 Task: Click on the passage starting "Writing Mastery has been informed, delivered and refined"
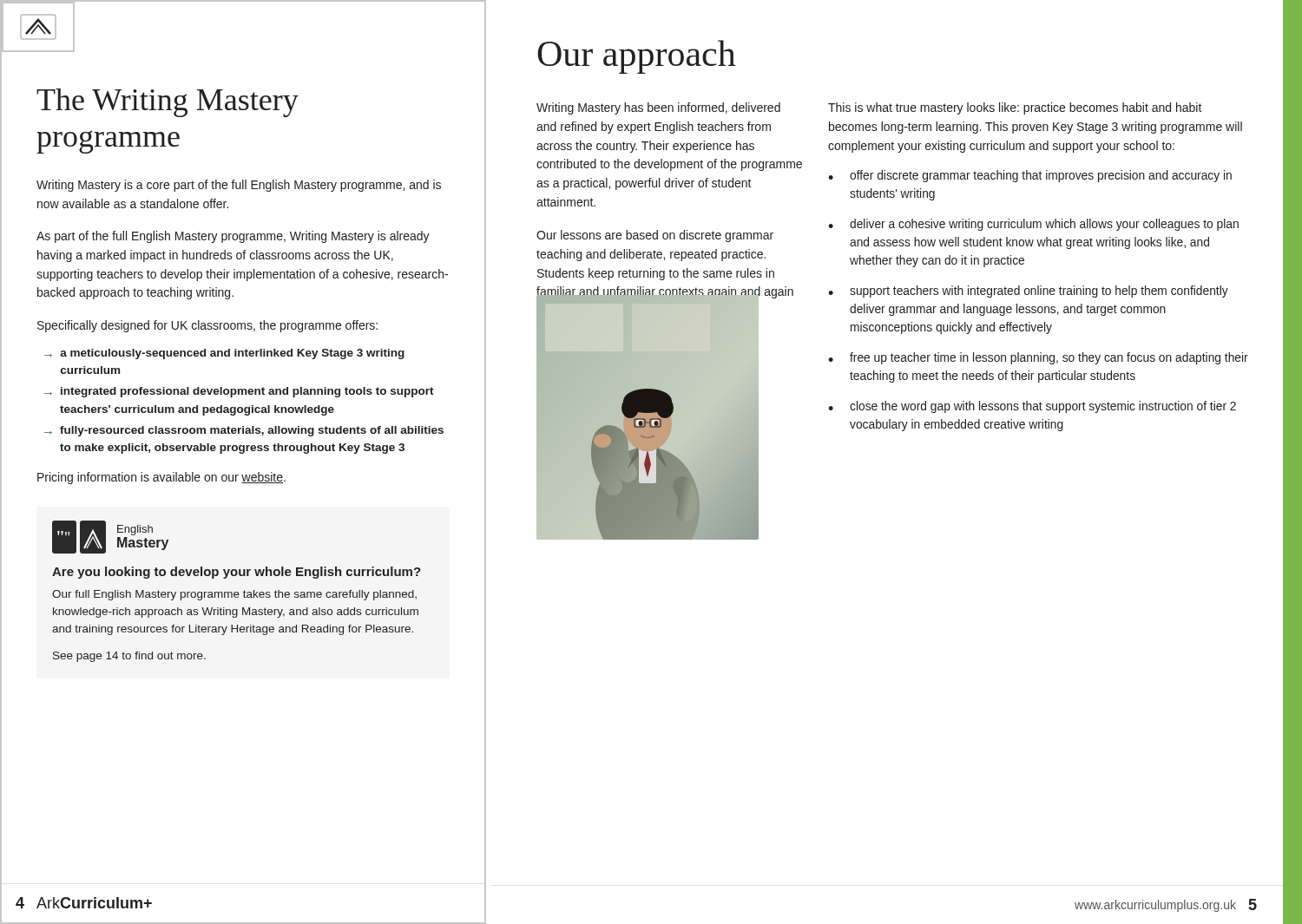(669, 155)
